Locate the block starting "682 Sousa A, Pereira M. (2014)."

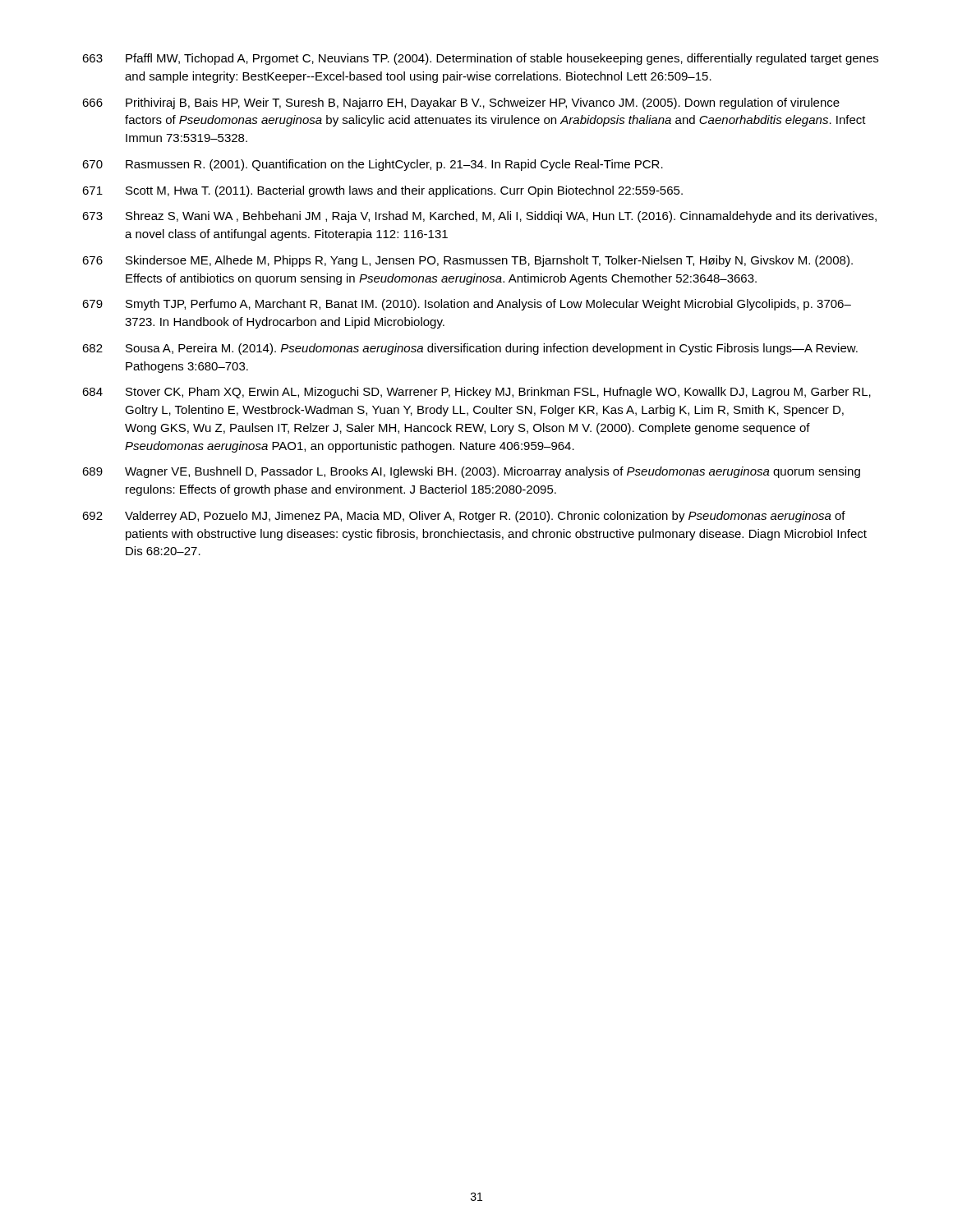(481, 357)
